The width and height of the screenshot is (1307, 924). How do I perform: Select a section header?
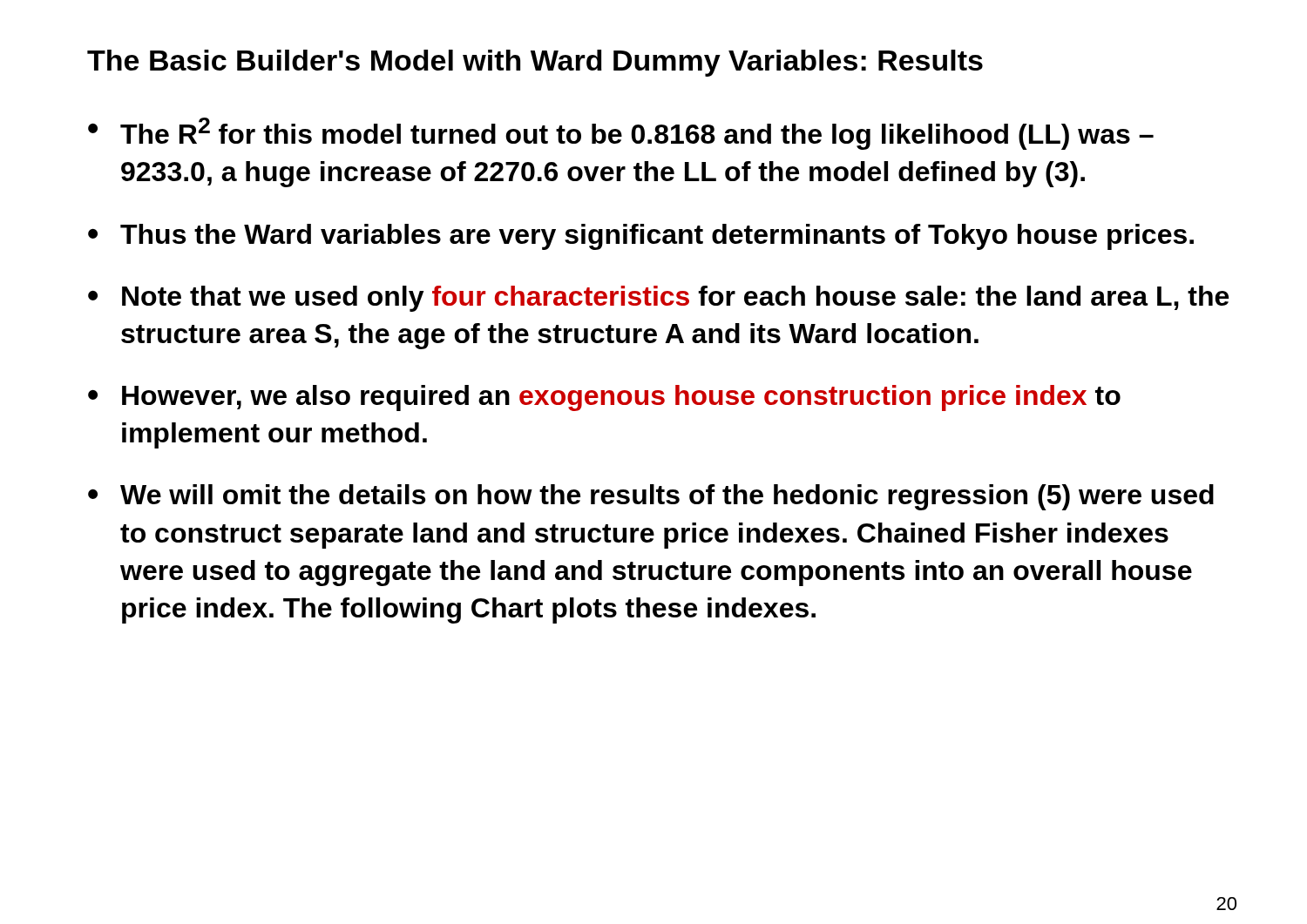(535, 60)
